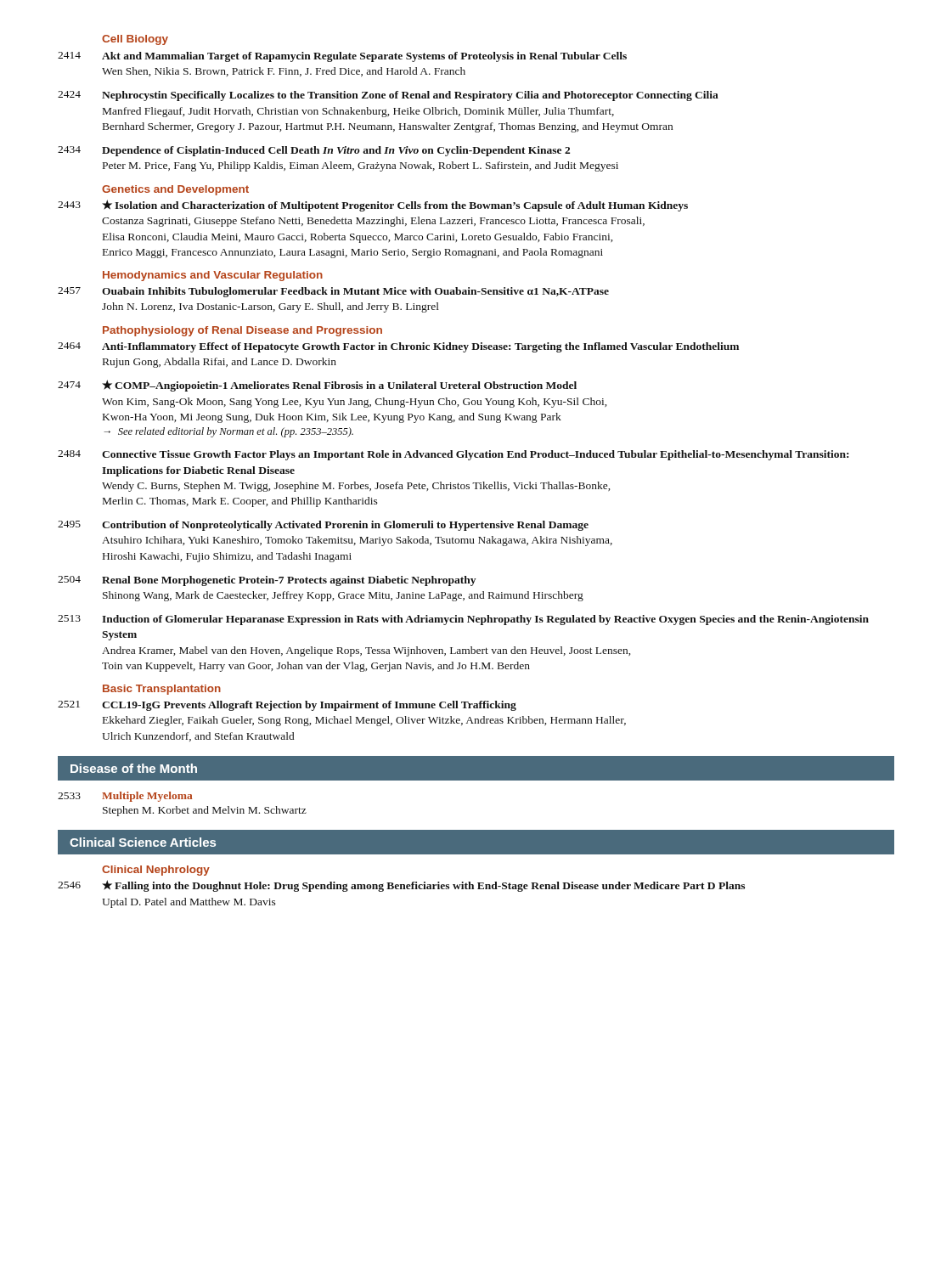Select the list item containing "2533 Multiple Myeloma Stephen M. Korbet and Melvin"

(x=182, y=803)
